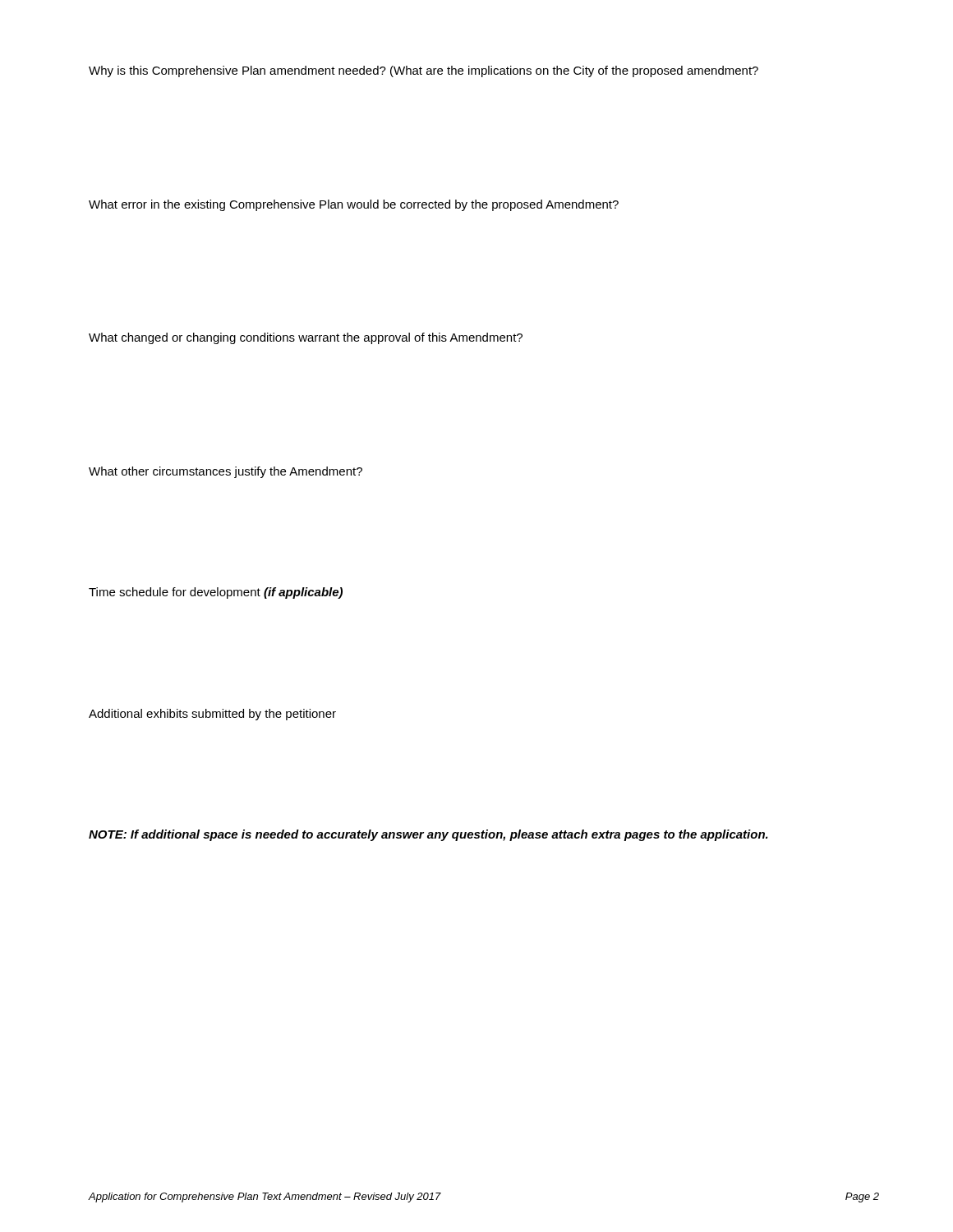Point to the block beginning "NOTE: If additional space is needed"

pos(484,835)
